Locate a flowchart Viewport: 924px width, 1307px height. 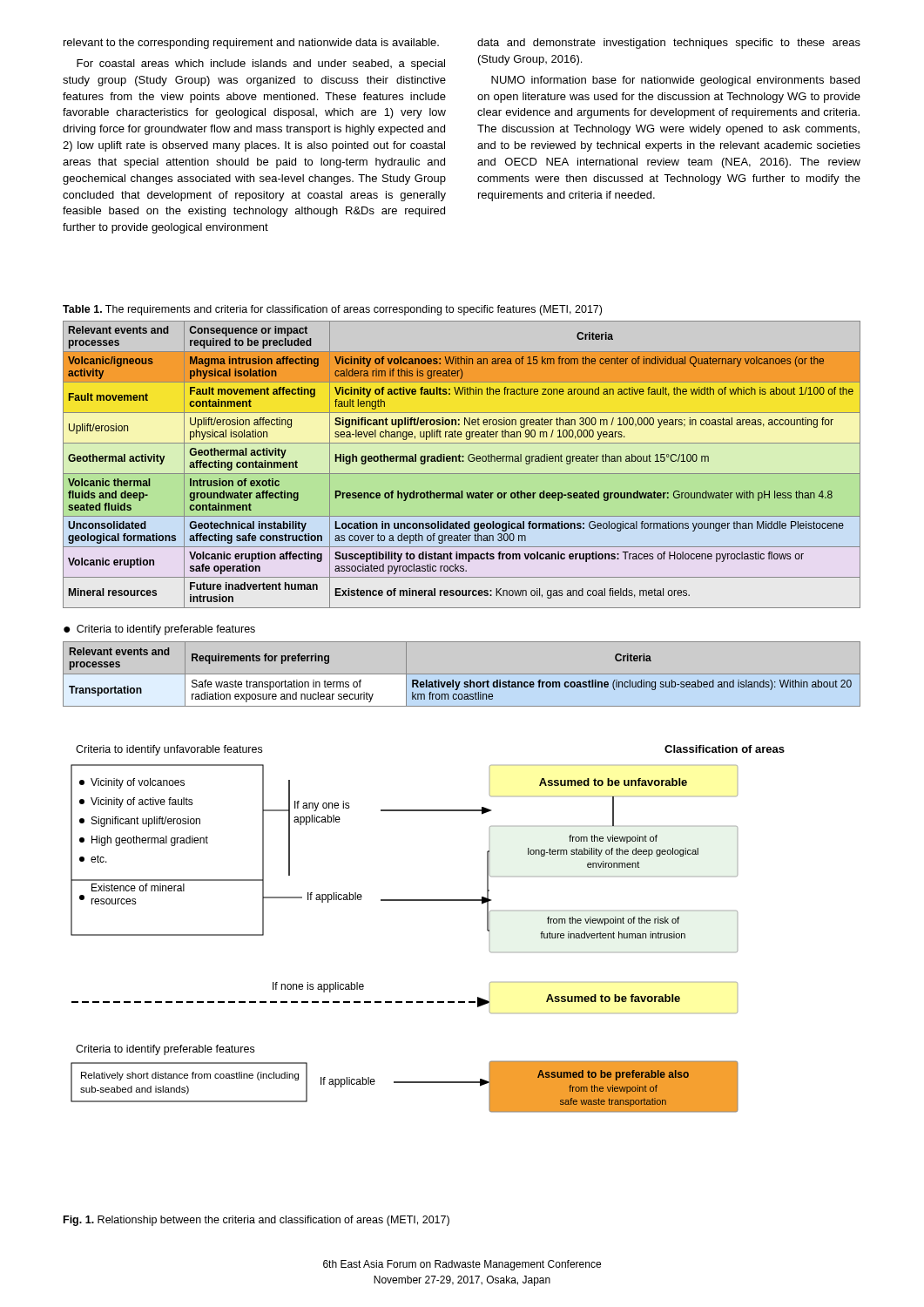[462, 969]
